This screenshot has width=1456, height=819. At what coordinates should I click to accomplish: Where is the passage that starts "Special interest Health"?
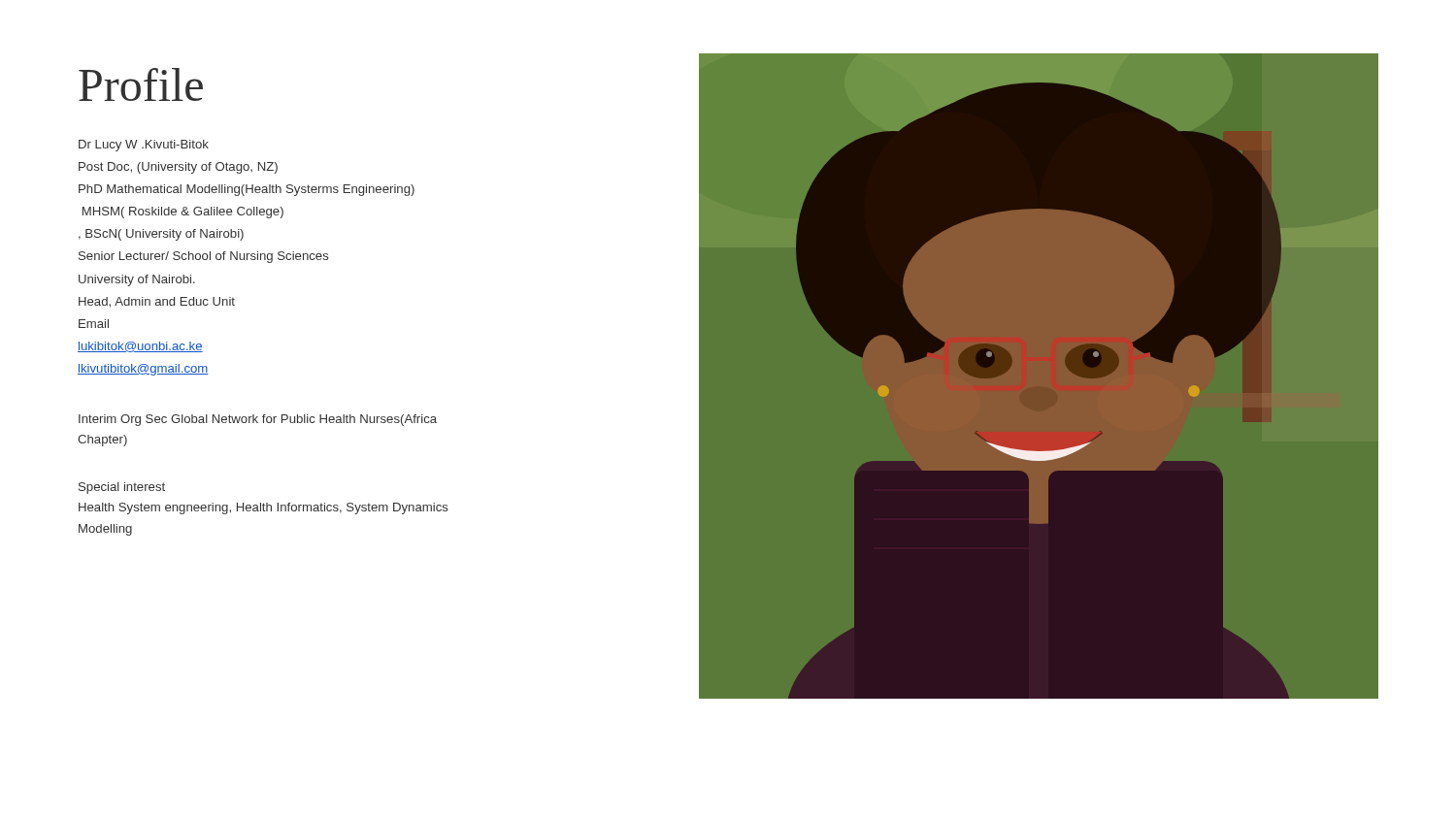tap(349, 507)
